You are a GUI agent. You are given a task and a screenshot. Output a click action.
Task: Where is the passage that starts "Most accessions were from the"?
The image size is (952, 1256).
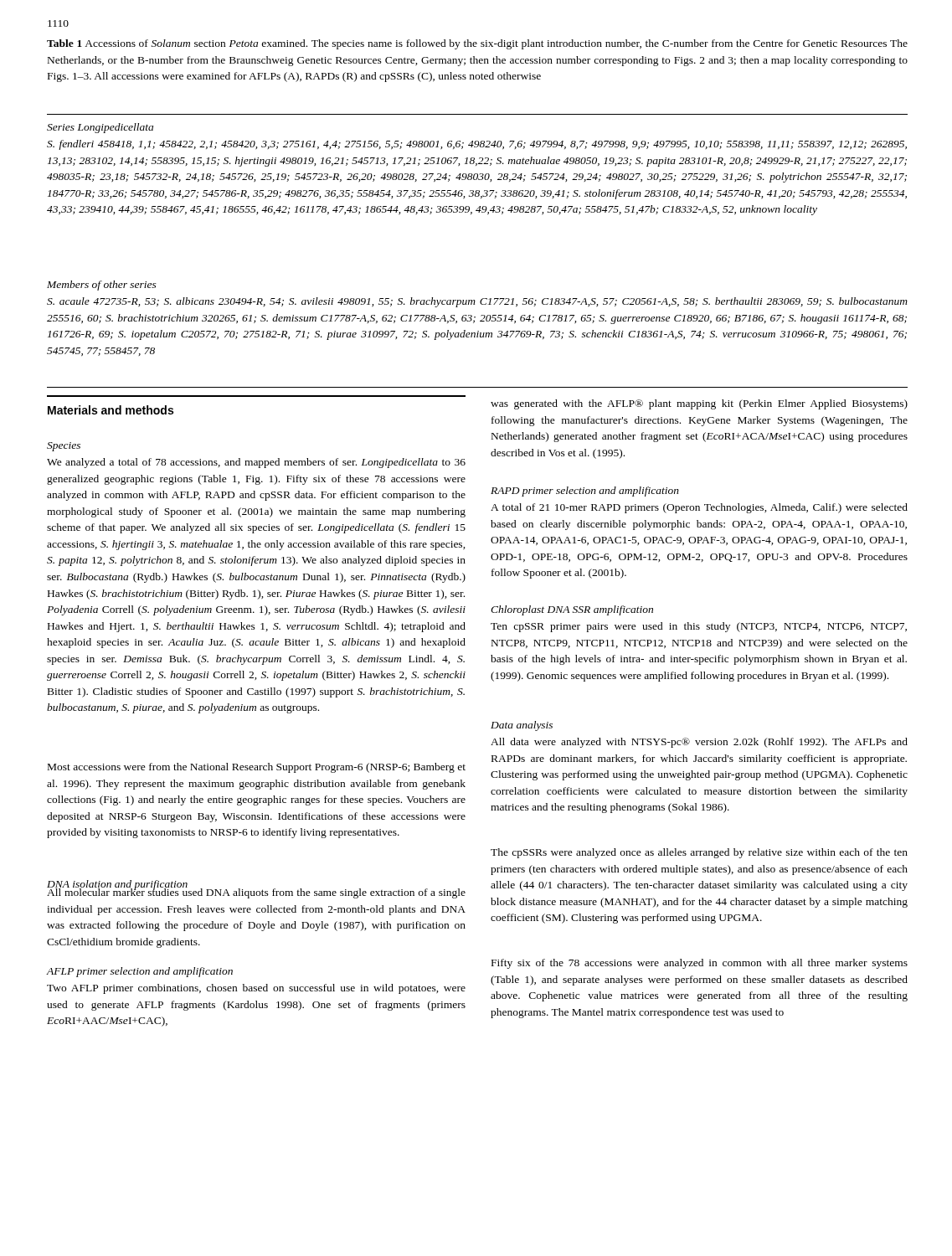[256, 799]
